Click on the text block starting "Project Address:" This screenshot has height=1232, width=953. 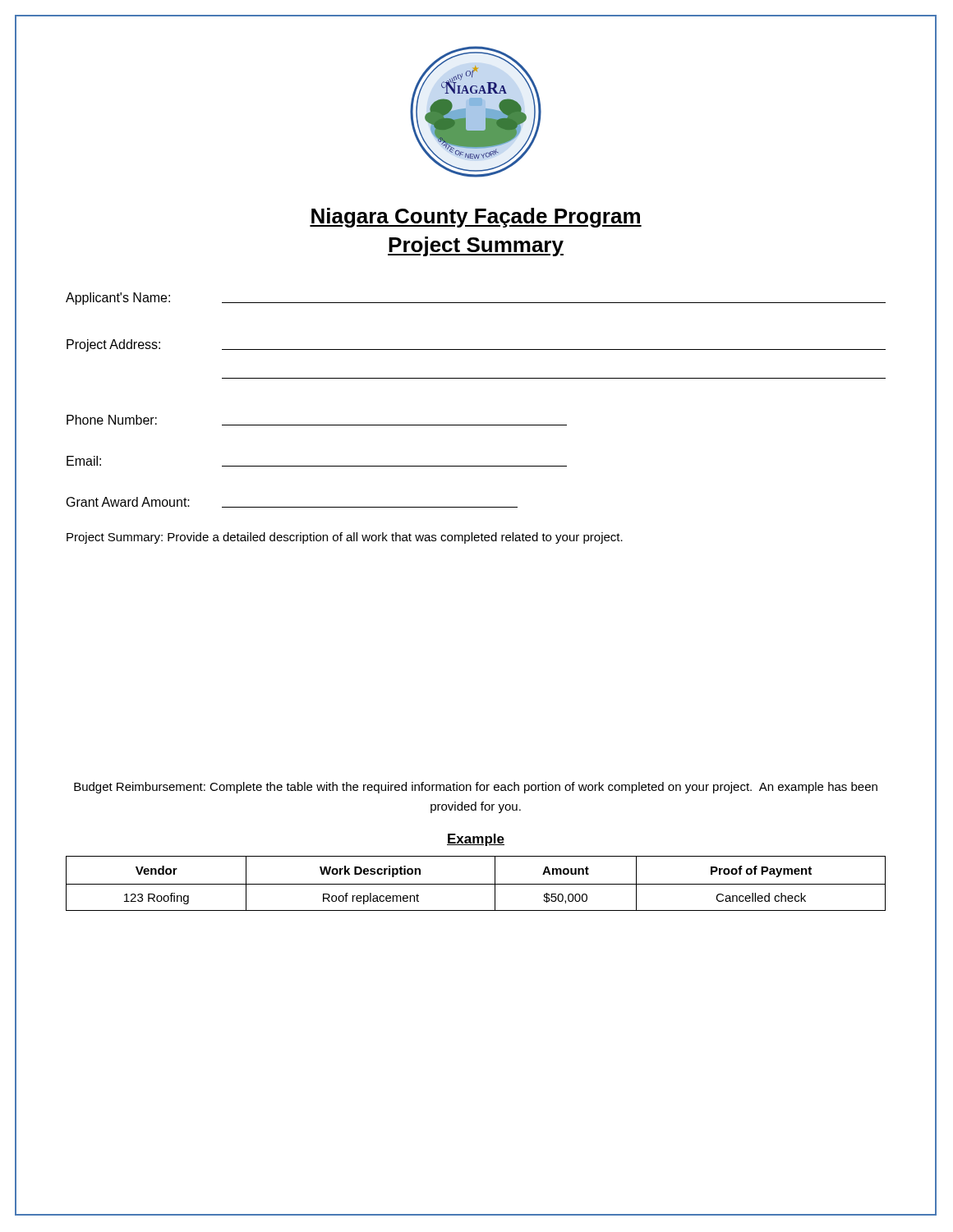tap(476, 358)
